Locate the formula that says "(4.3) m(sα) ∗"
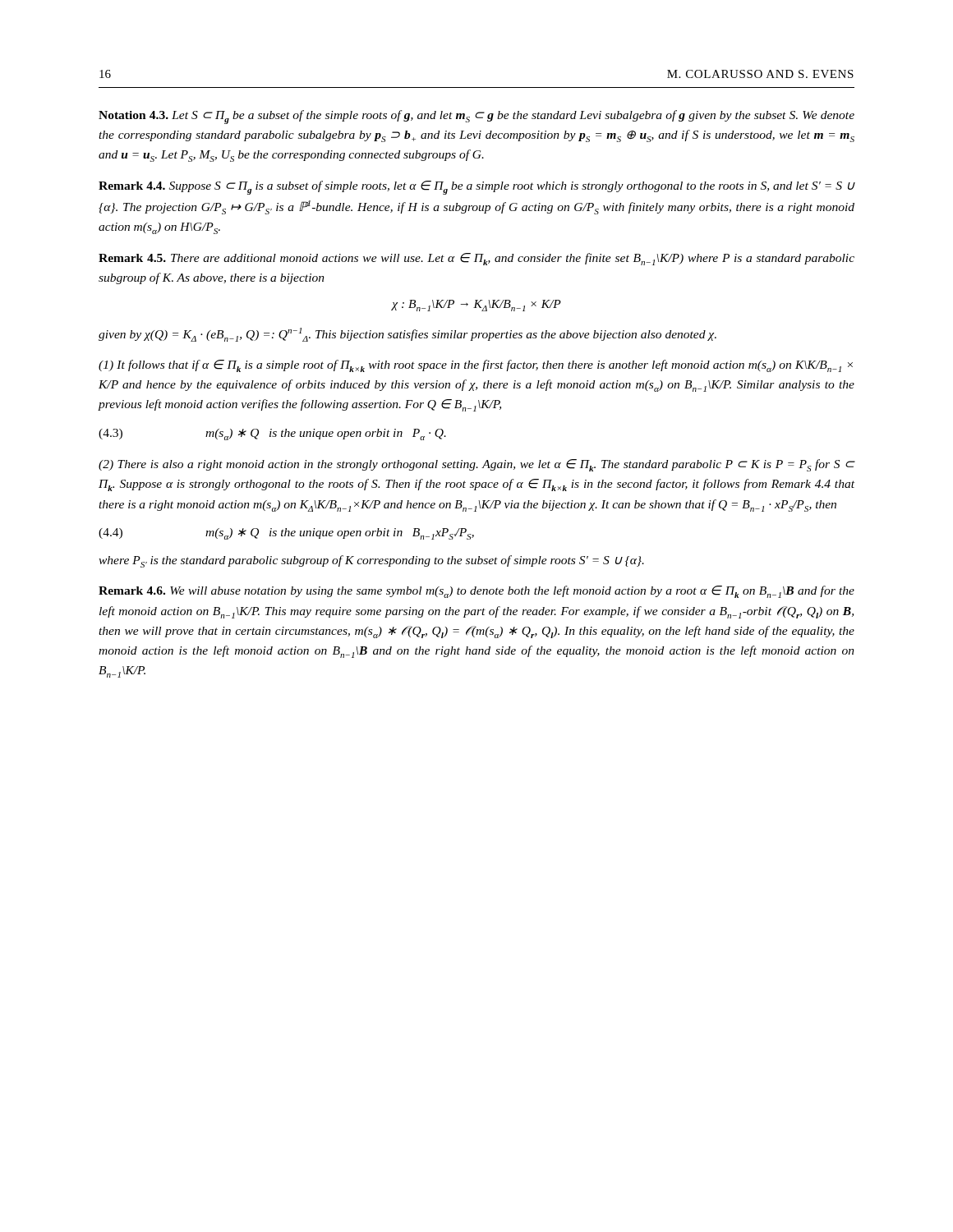 [x=272, y=434]
